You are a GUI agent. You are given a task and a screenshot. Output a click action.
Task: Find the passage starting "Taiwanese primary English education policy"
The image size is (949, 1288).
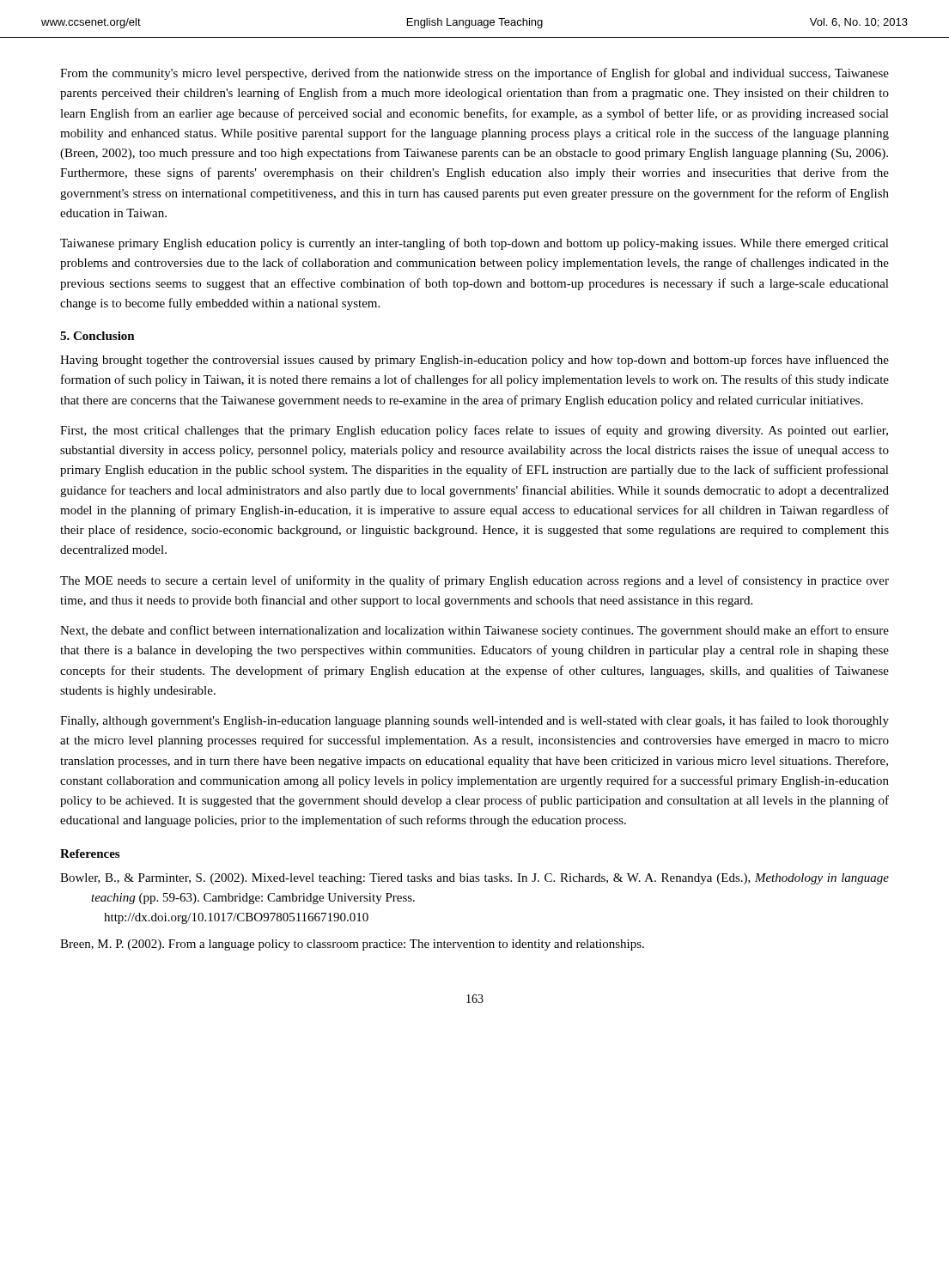[474, 273]
